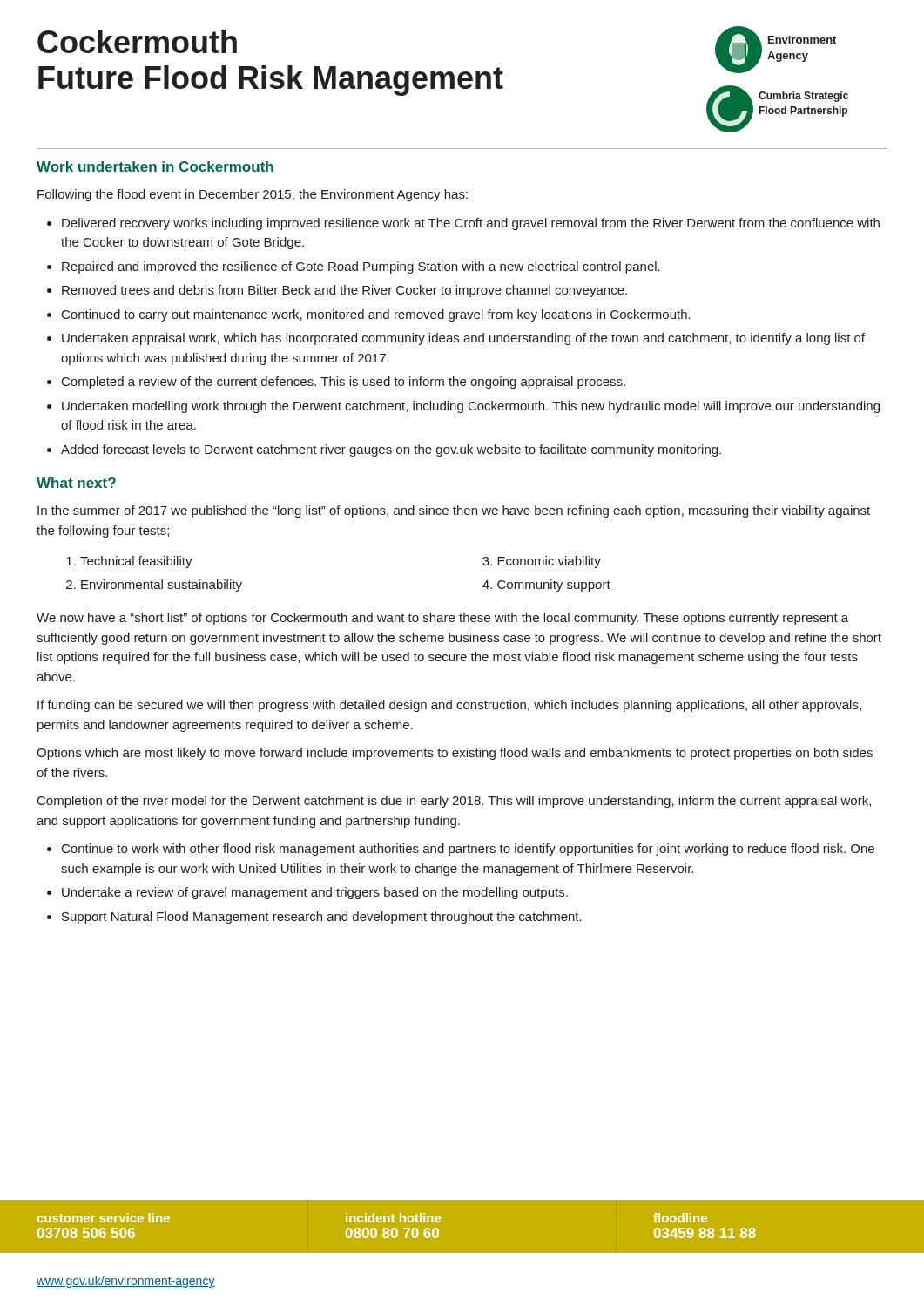This screenshot has width=924, height=1307.
Task: Find the block on this page that starts "Continue to work"
Action: coord(468,858)
